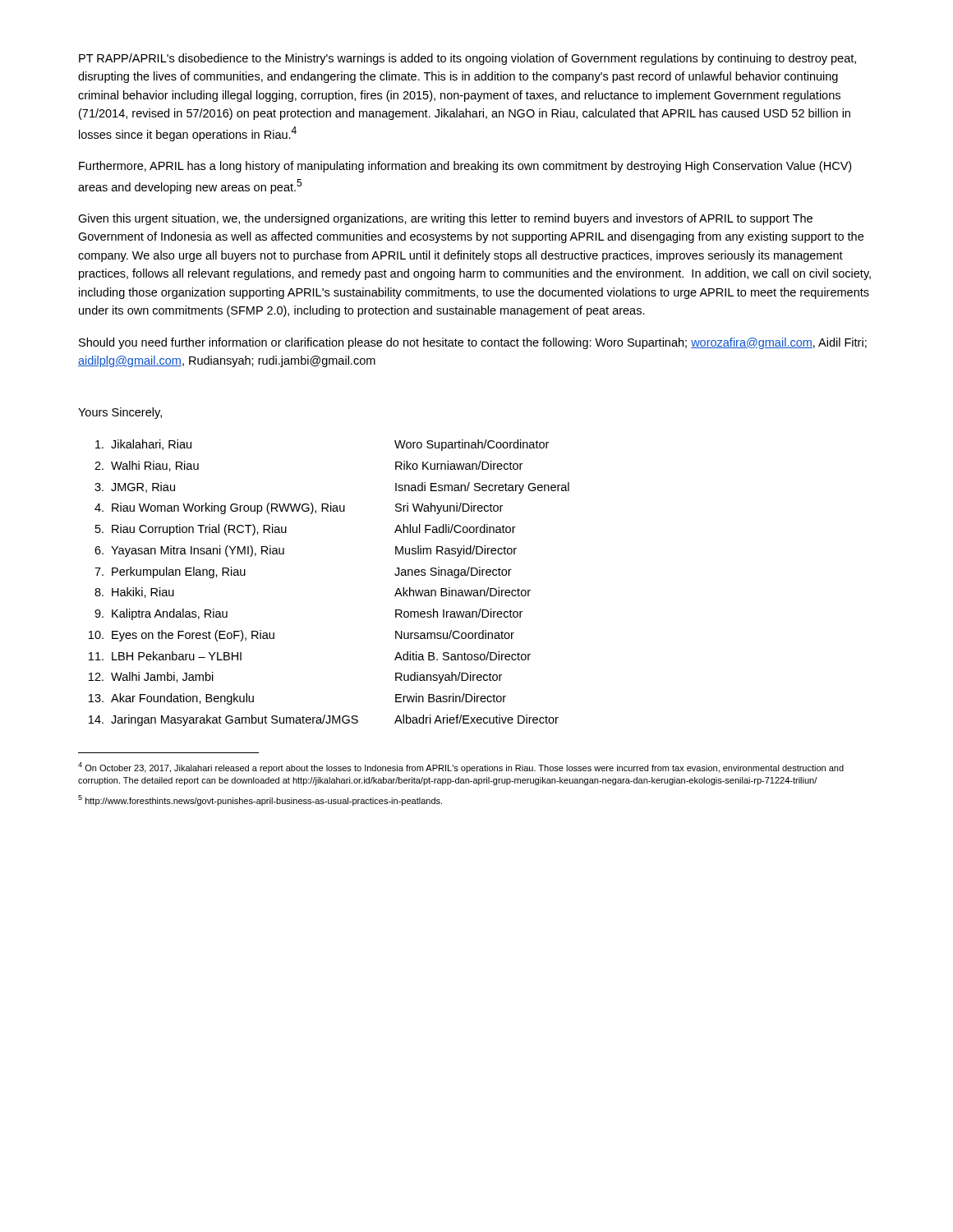Click on the text block starting "3. JMGR, Riau Isnadi Esman/ Secretary General"
The height and width of the screenshot is (1232, 953).
(x=476, y=487)
